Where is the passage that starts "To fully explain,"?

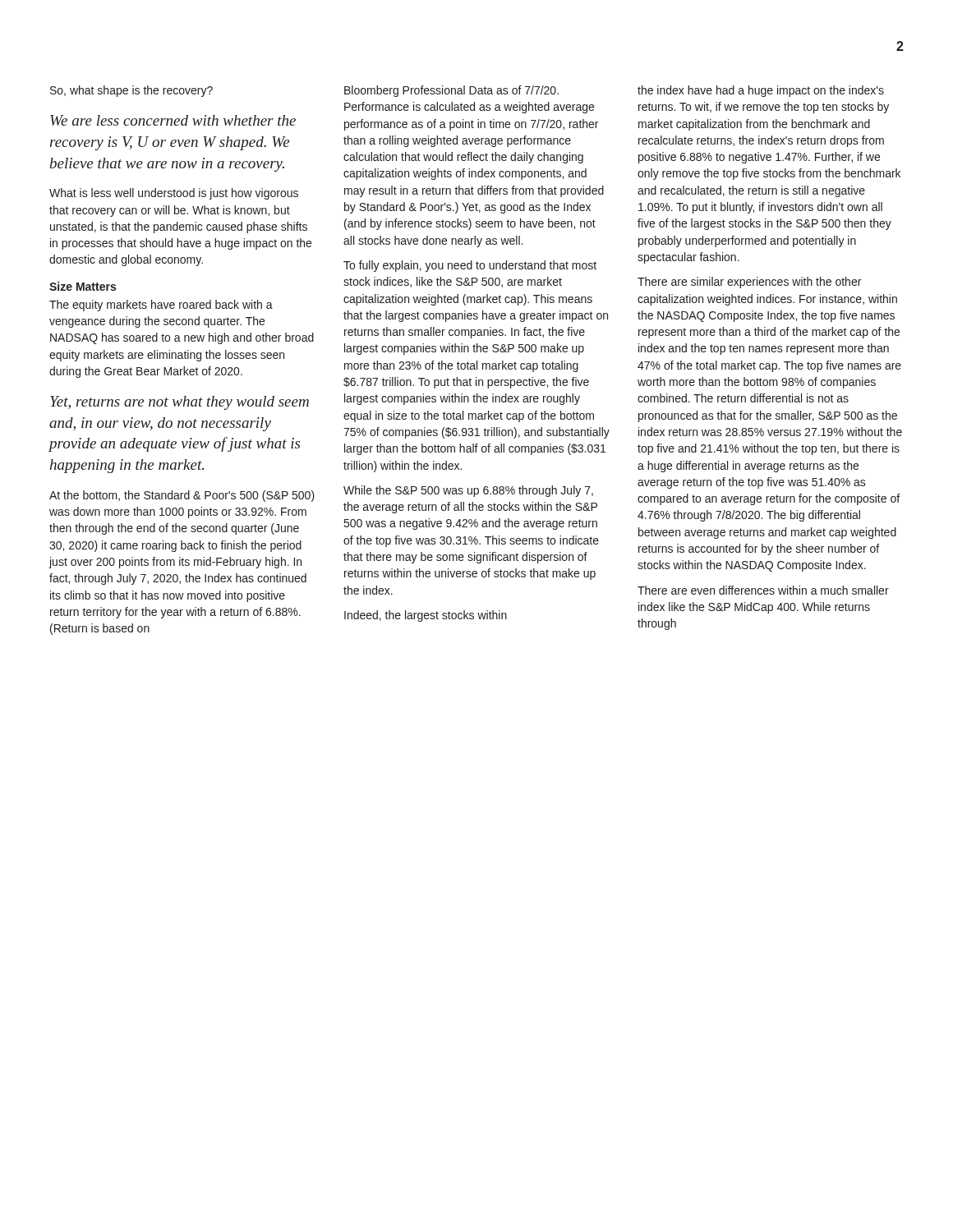476,365
